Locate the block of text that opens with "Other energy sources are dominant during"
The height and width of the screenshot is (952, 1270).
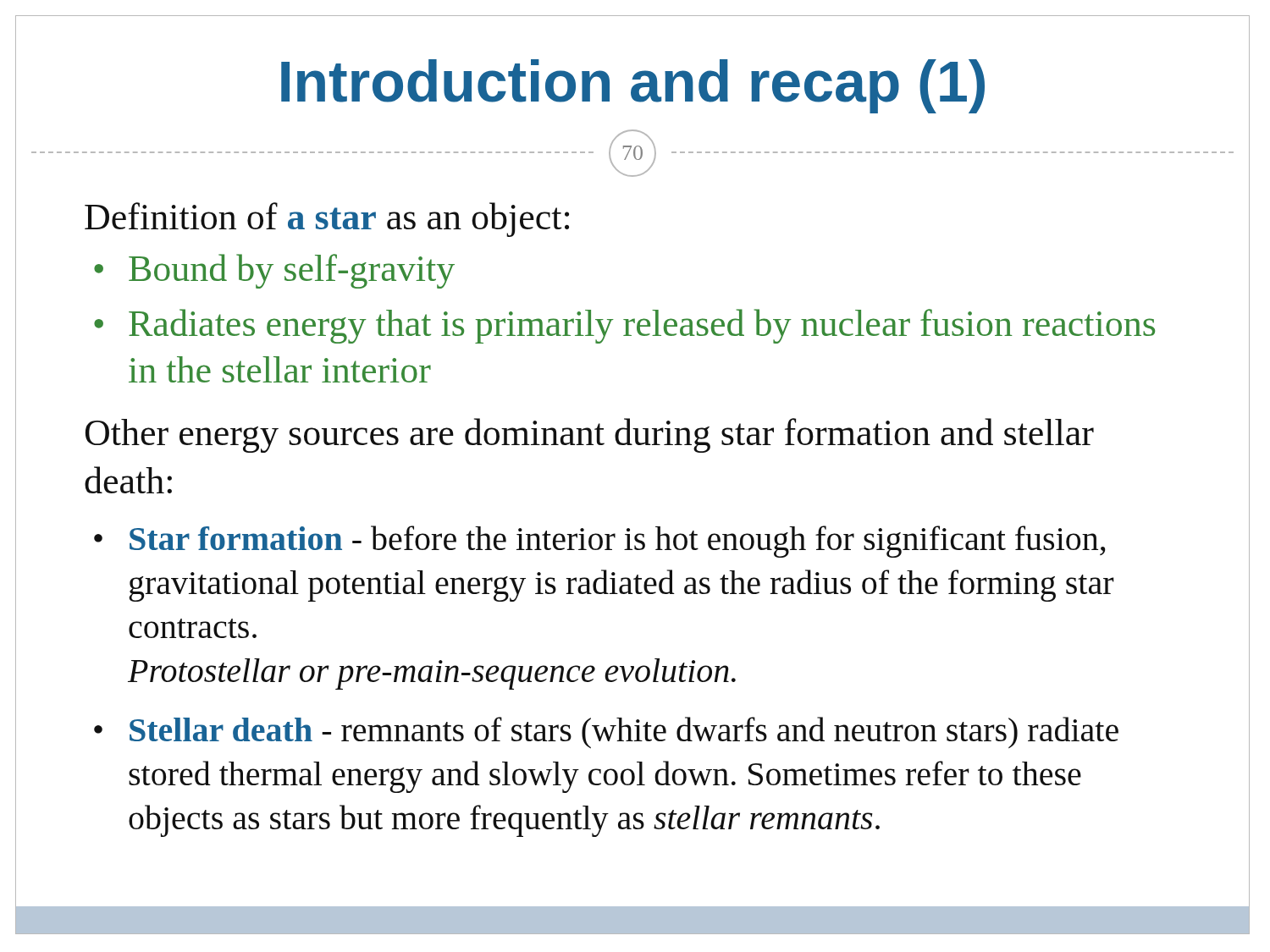589,457
